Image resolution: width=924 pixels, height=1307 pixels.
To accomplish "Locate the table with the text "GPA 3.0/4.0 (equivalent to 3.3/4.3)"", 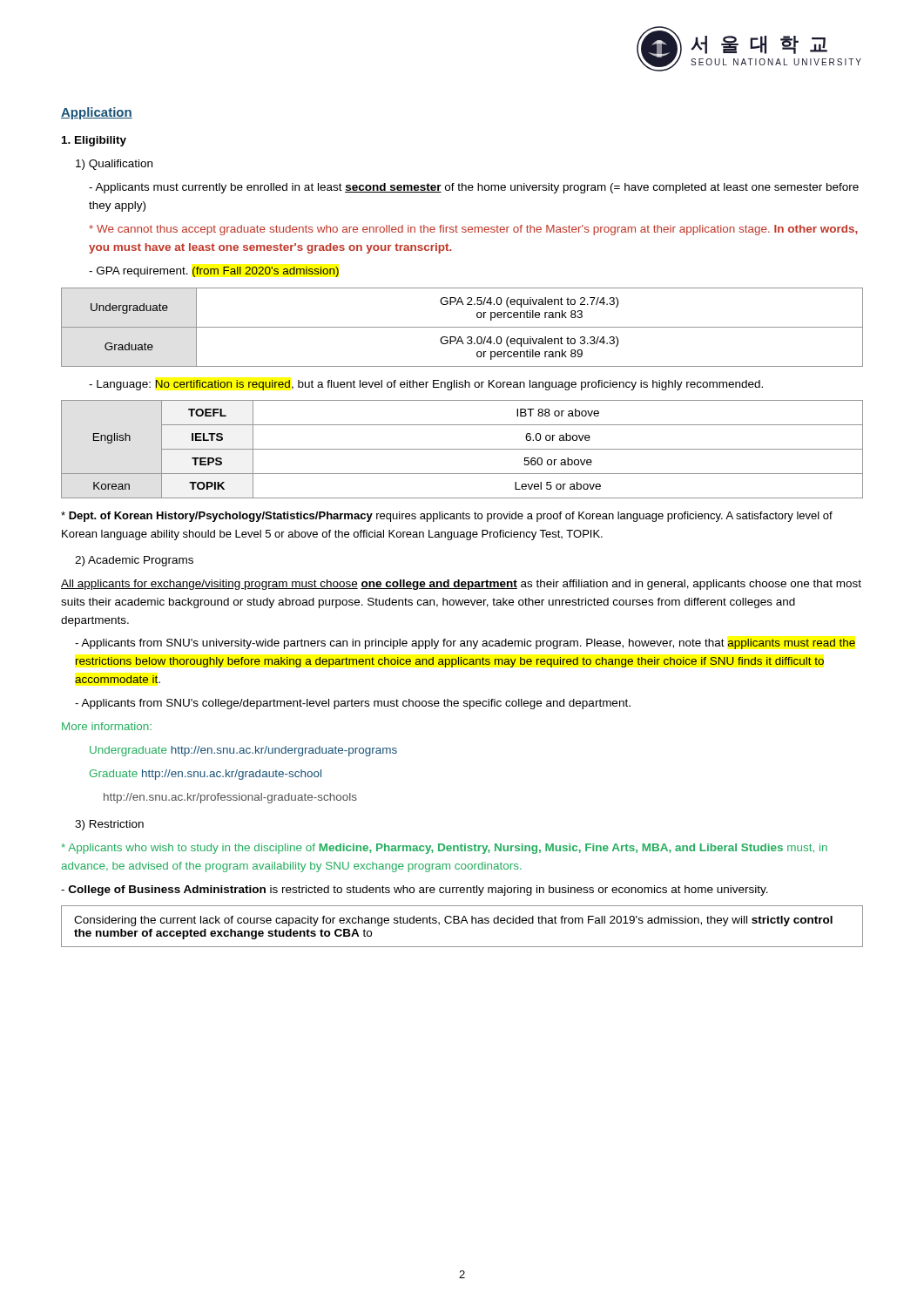I will point(462,327).
